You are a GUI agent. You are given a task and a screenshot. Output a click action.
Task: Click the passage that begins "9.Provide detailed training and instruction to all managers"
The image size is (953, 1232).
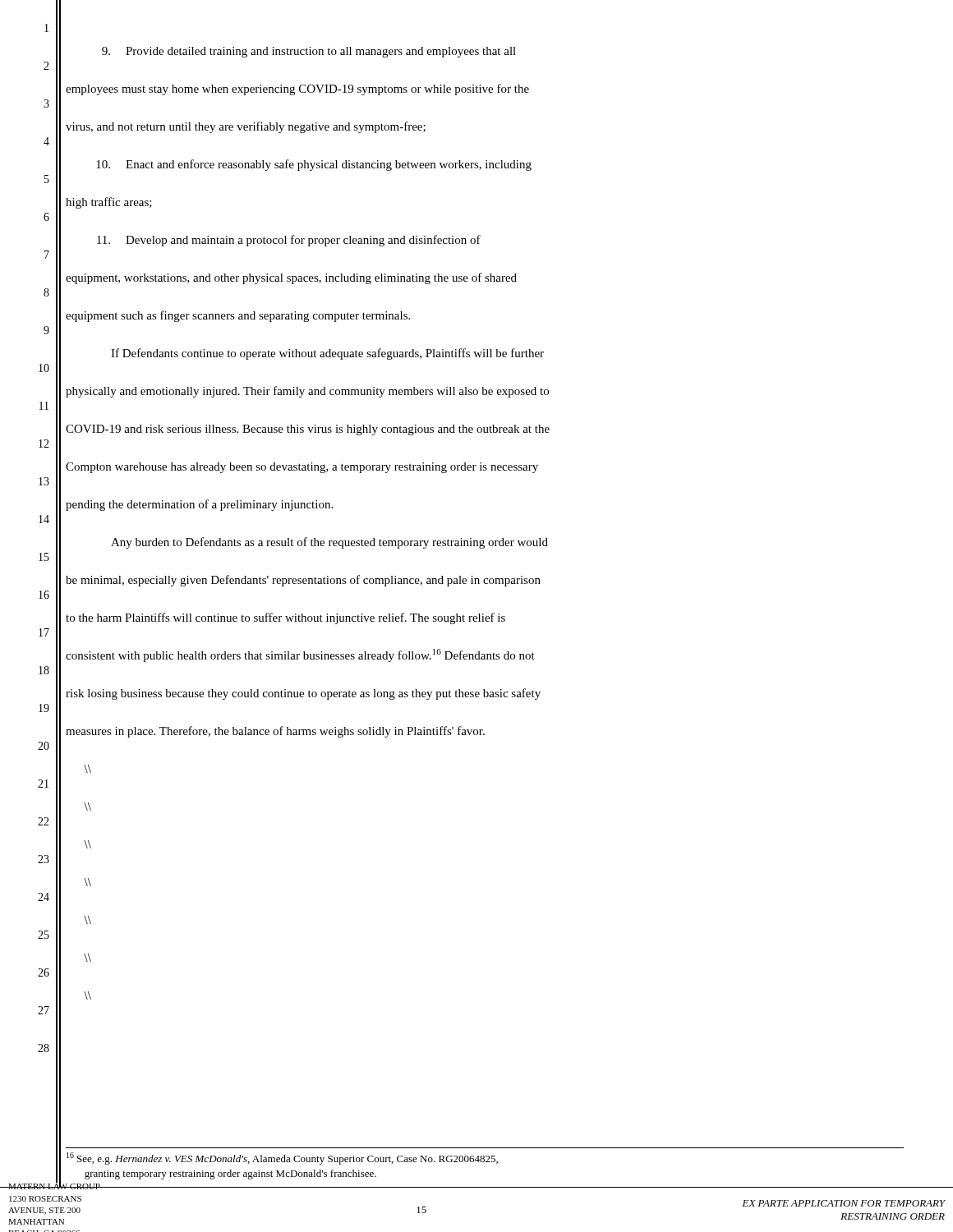291,51
